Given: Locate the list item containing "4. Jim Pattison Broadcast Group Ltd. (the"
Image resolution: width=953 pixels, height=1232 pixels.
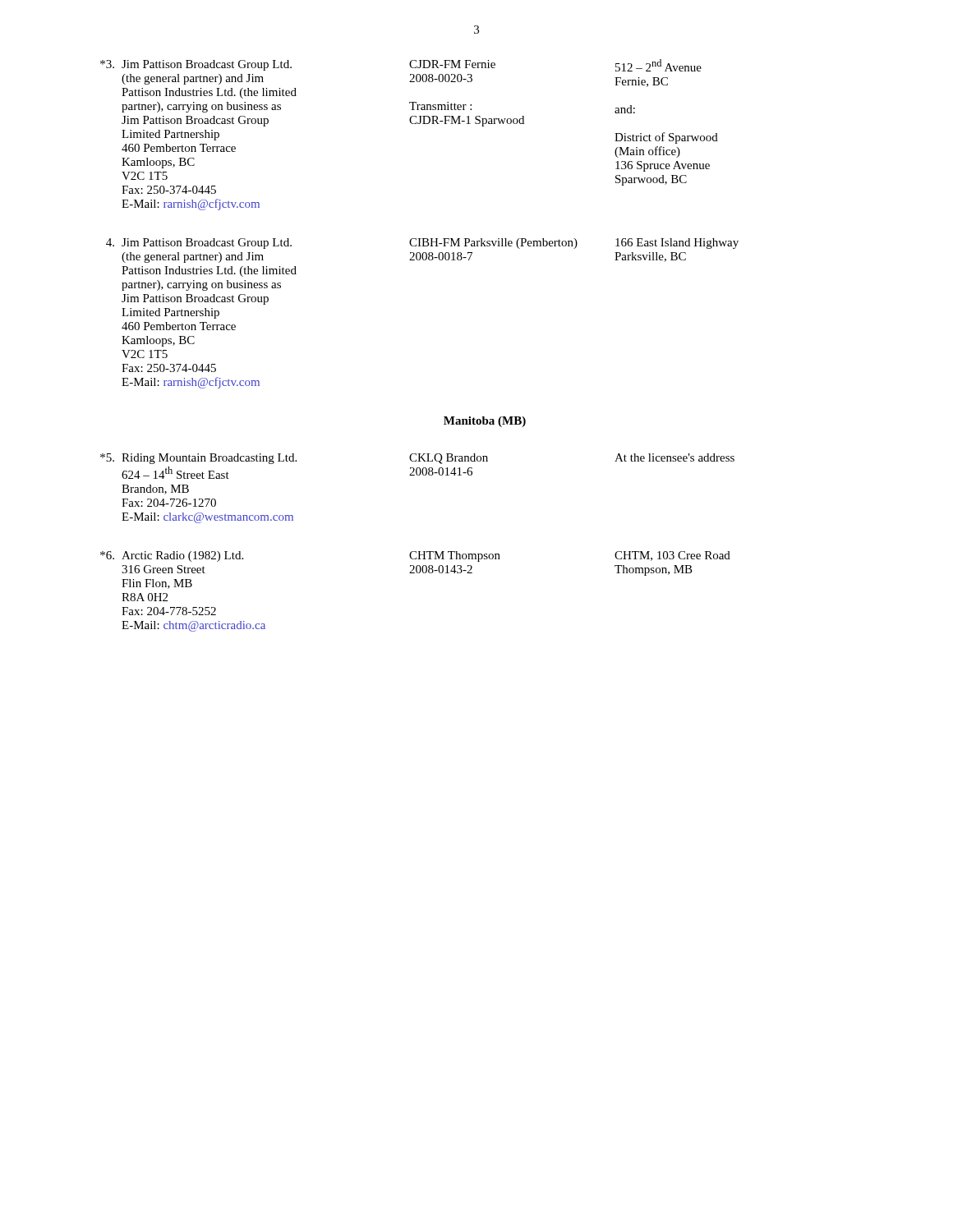Looking at the screenshot, I should tap(422, 244).
